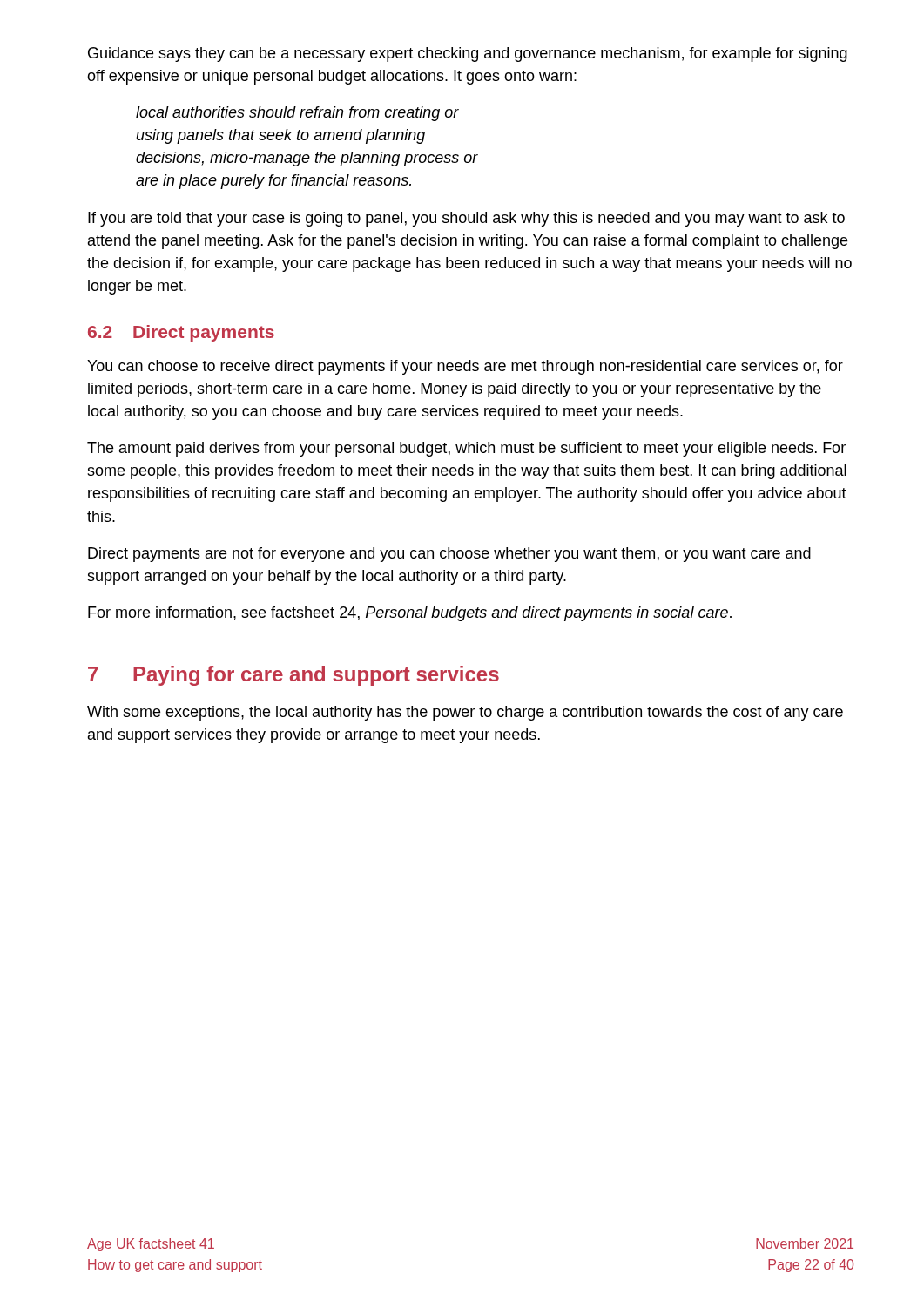
Task: Navigate to the text block starting "local authorities should refrain from"
Action: click(307, 147)
